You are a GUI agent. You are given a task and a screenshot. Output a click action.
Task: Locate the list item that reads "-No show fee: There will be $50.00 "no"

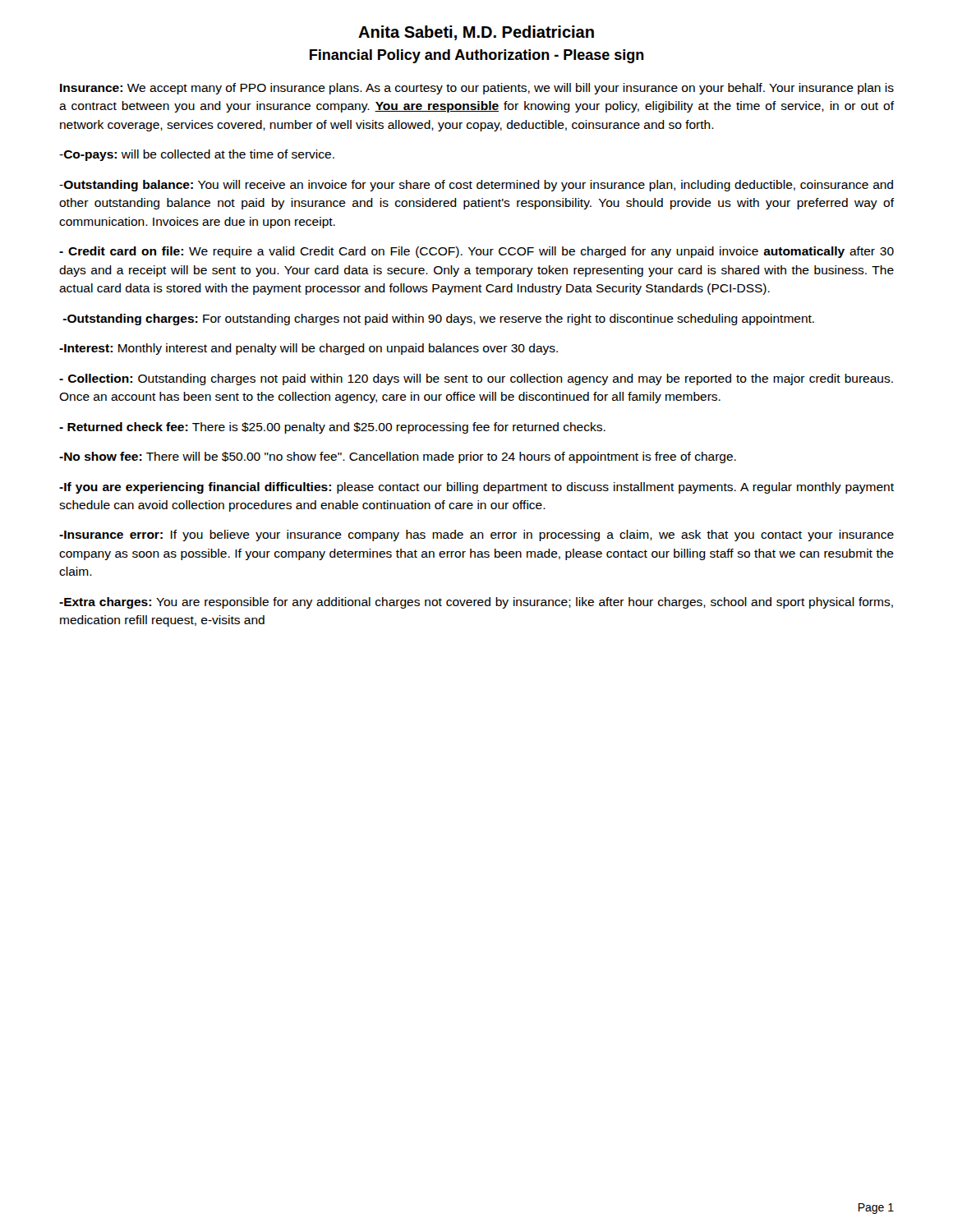point(398,456)
